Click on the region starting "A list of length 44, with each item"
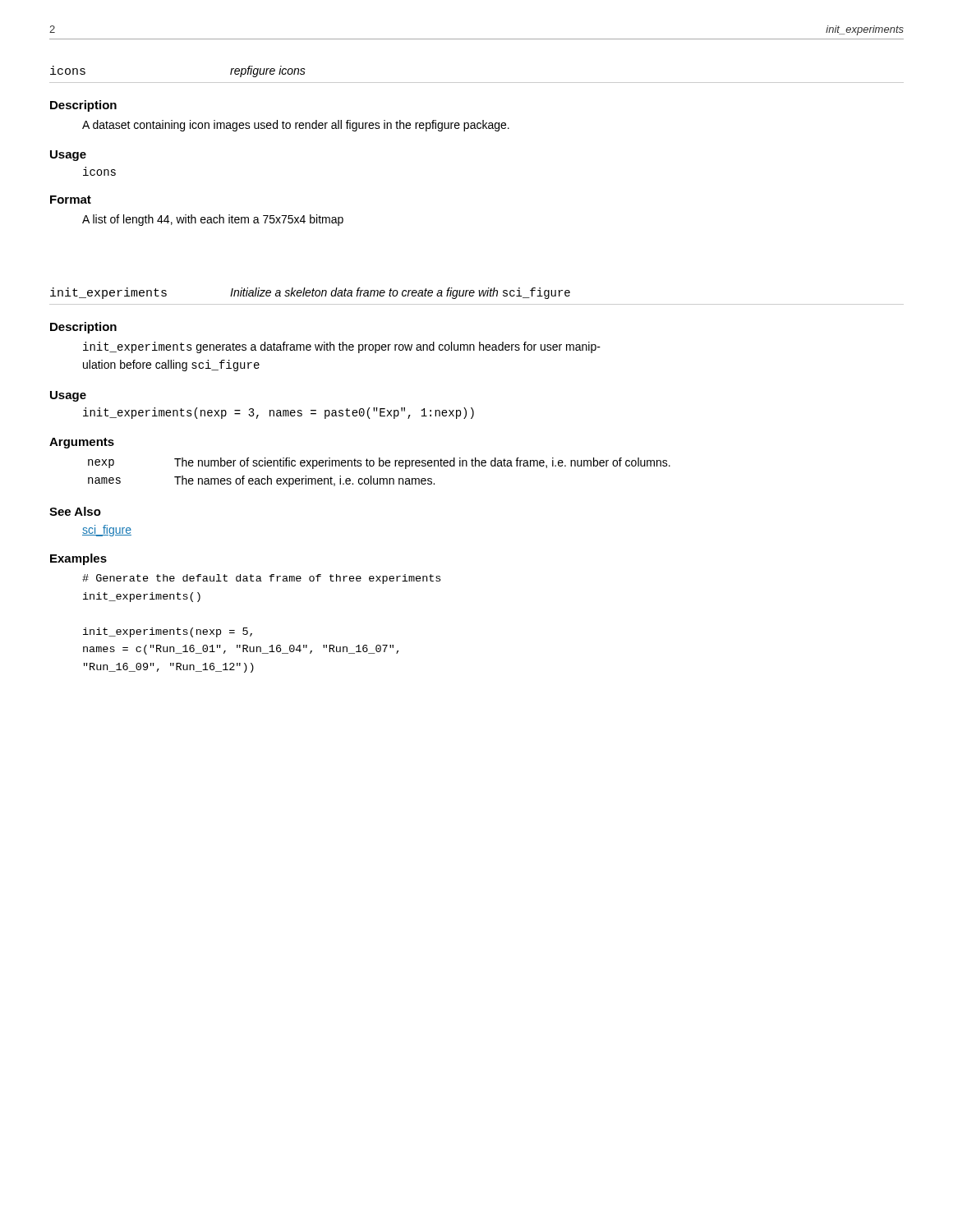The width and height of the screenshot is (953, 1232). (213, 219)
